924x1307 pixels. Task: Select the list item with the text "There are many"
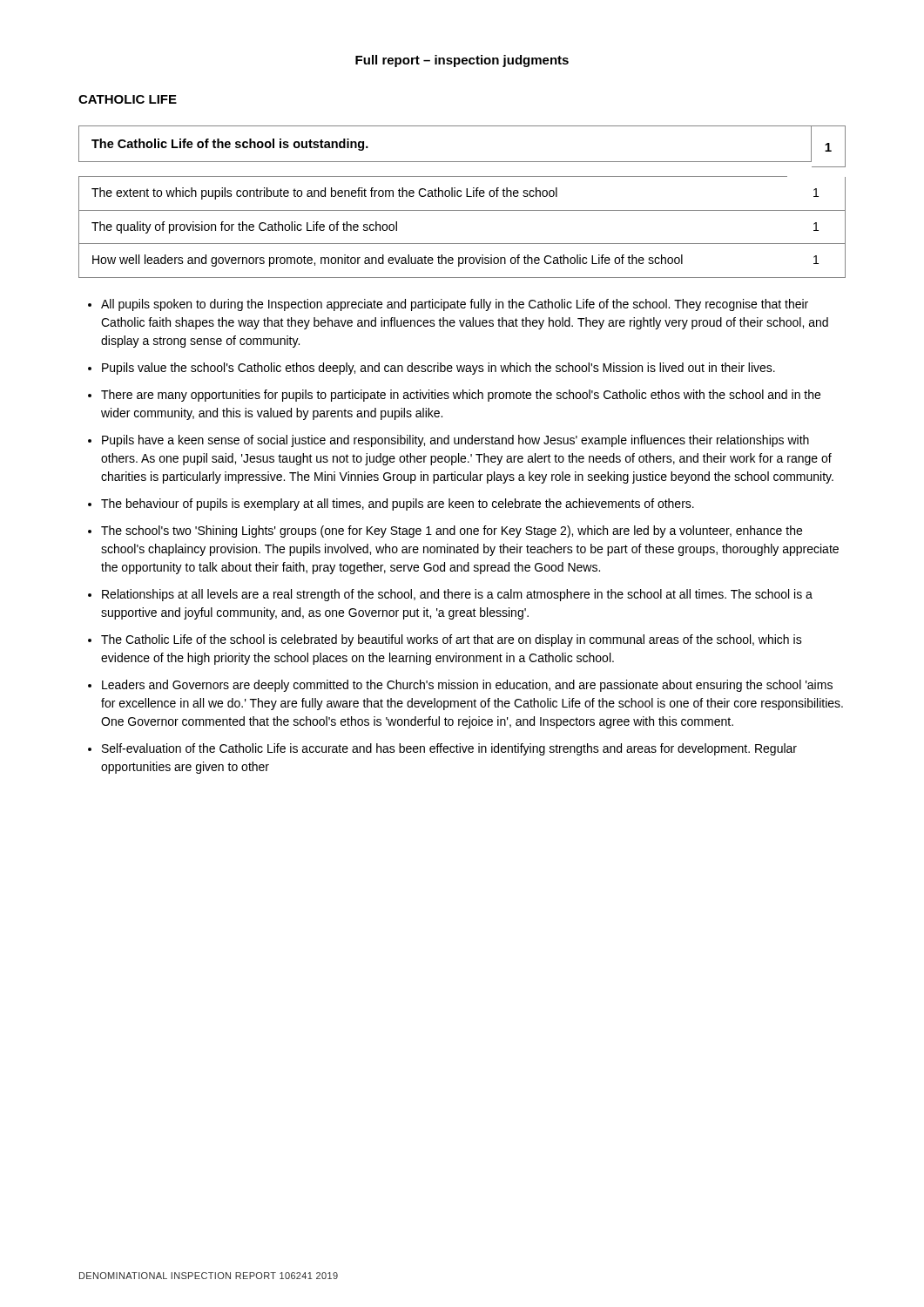tap(461, 404)
